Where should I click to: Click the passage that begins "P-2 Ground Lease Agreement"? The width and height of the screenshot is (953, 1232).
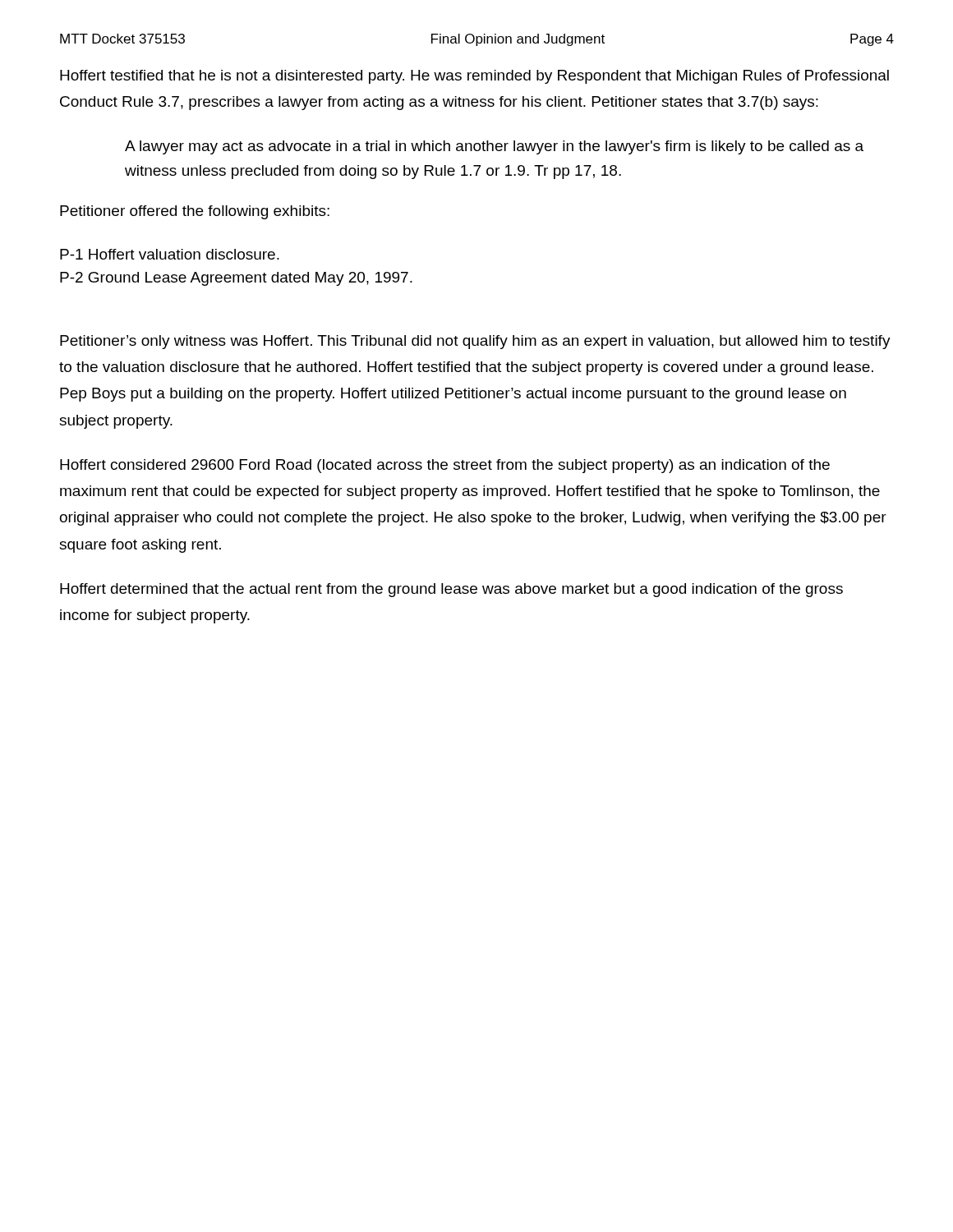pos(236,277)
